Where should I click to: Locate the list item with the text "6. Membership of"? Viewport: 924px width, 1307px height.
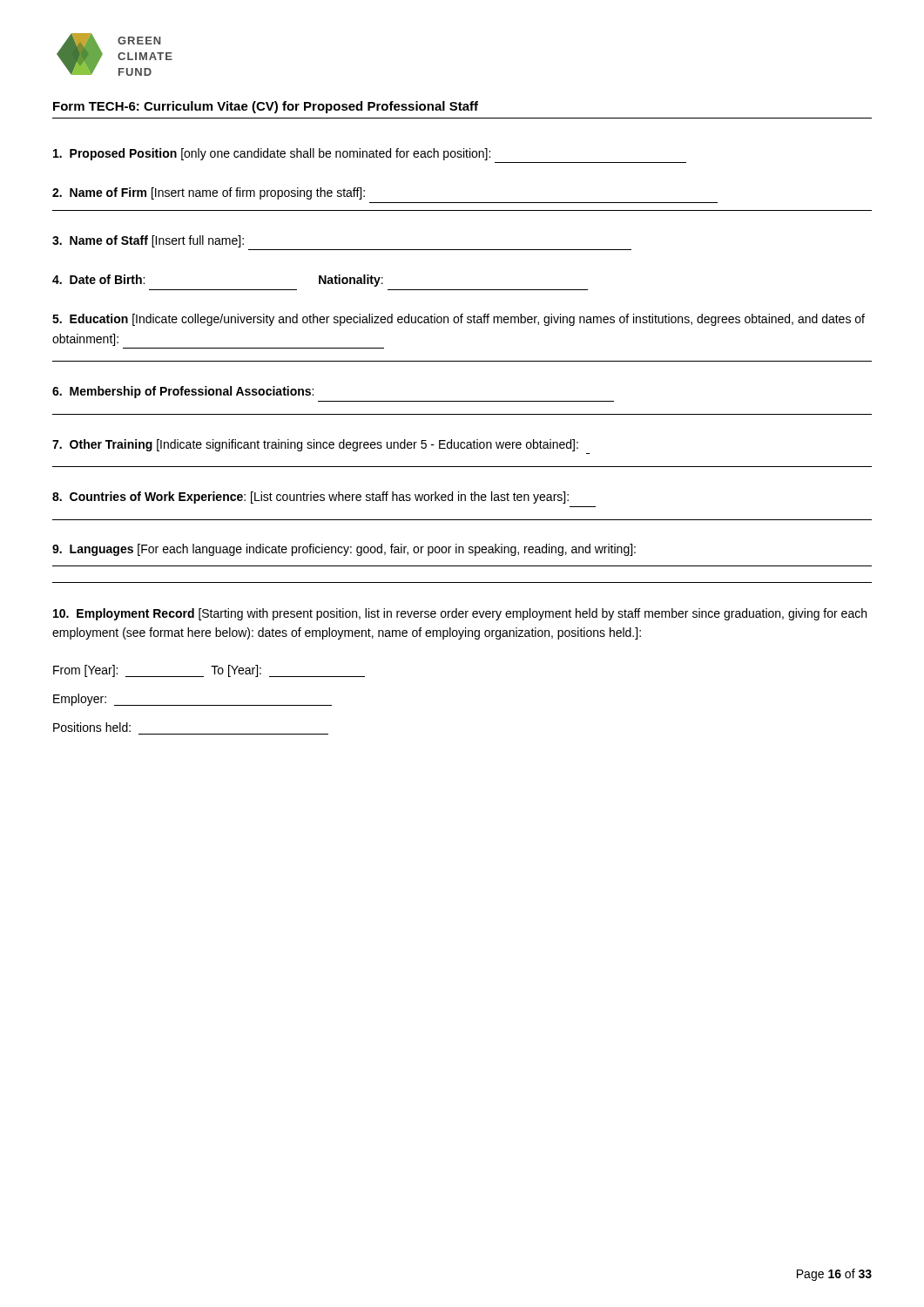(462, 398)
